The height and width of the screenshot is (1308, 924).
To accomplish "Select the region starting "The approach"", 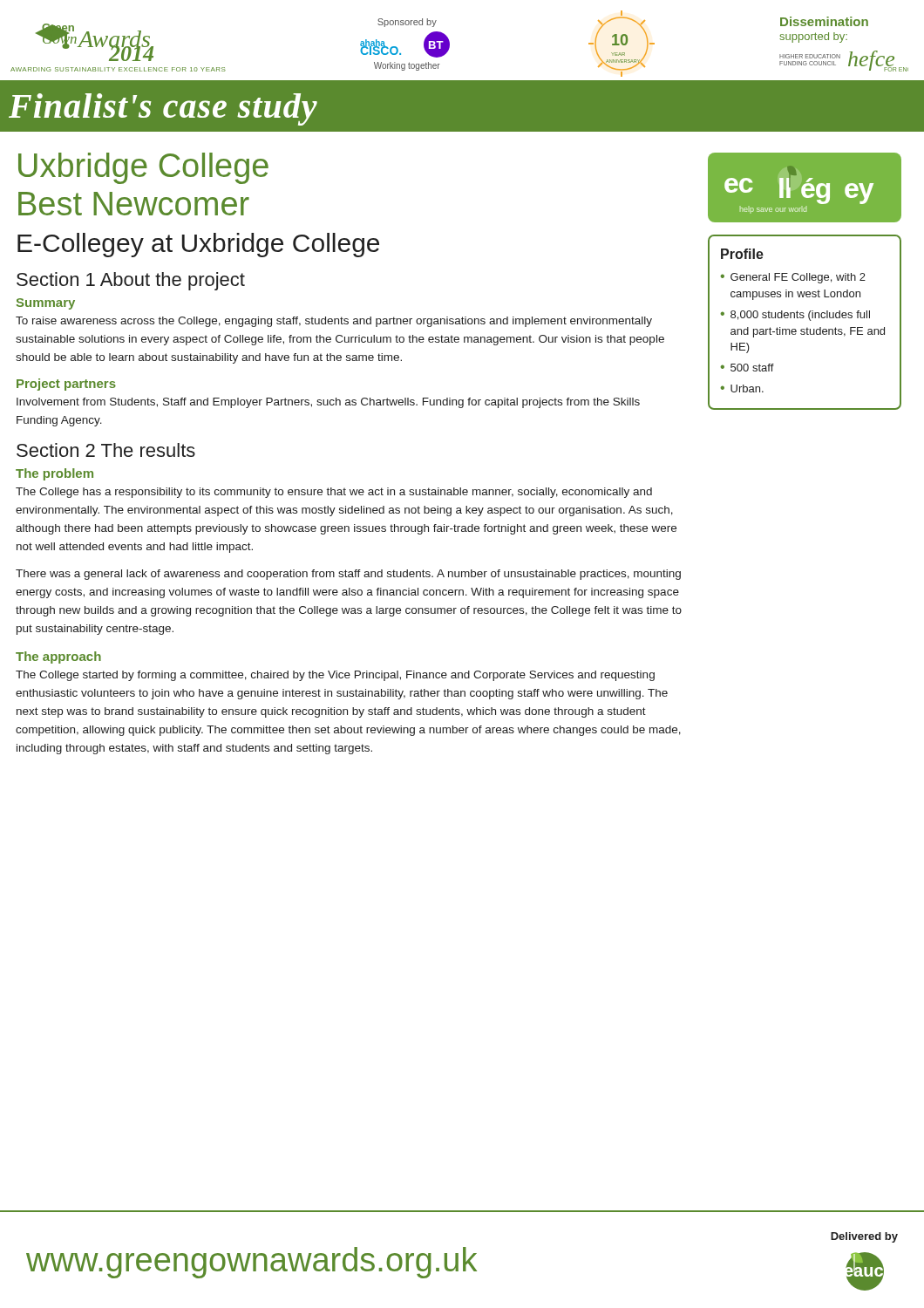I will pyautogui.click(x=59, y=656).
